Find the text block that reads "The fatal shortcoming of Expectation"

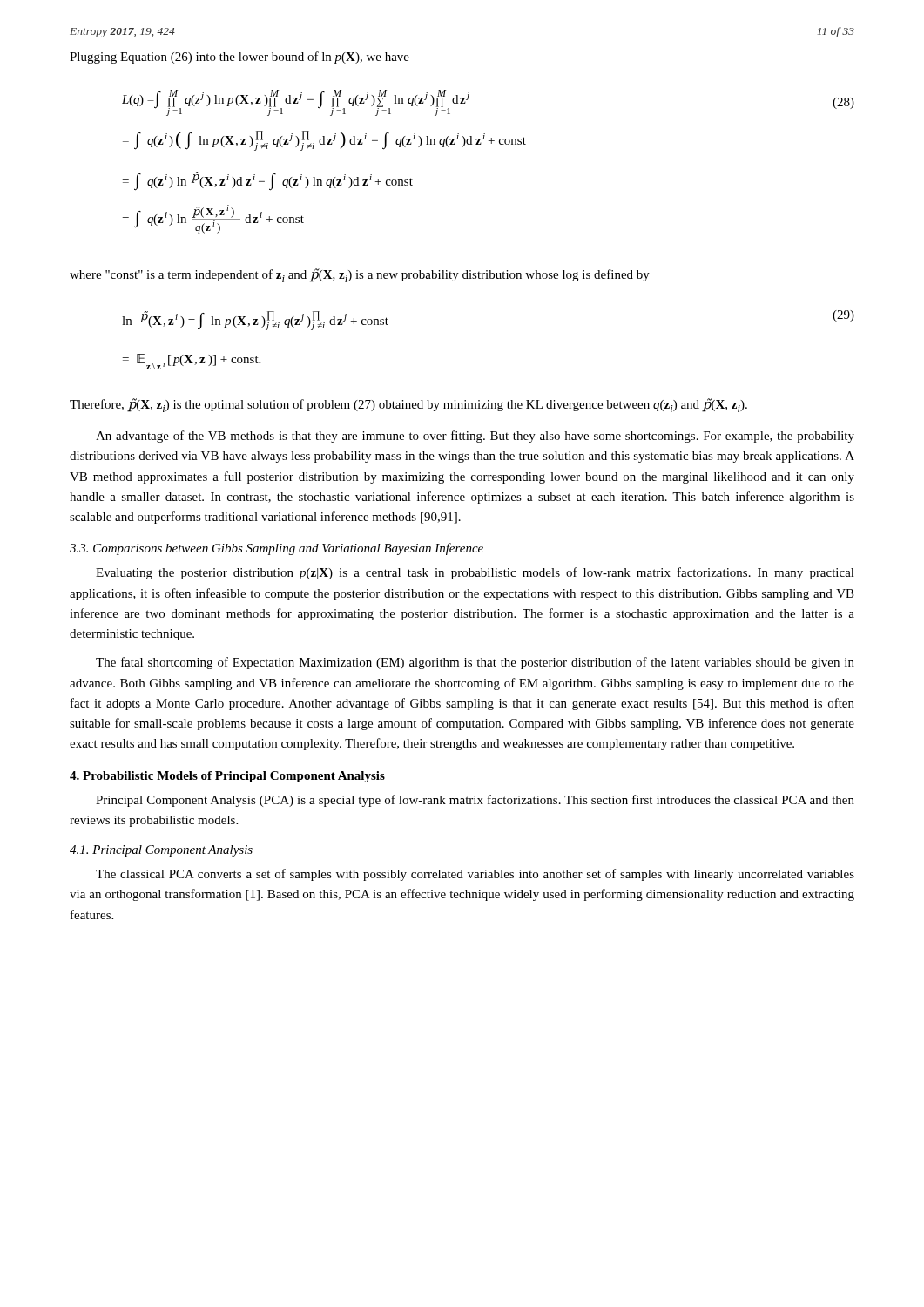(x=462, y=703)
